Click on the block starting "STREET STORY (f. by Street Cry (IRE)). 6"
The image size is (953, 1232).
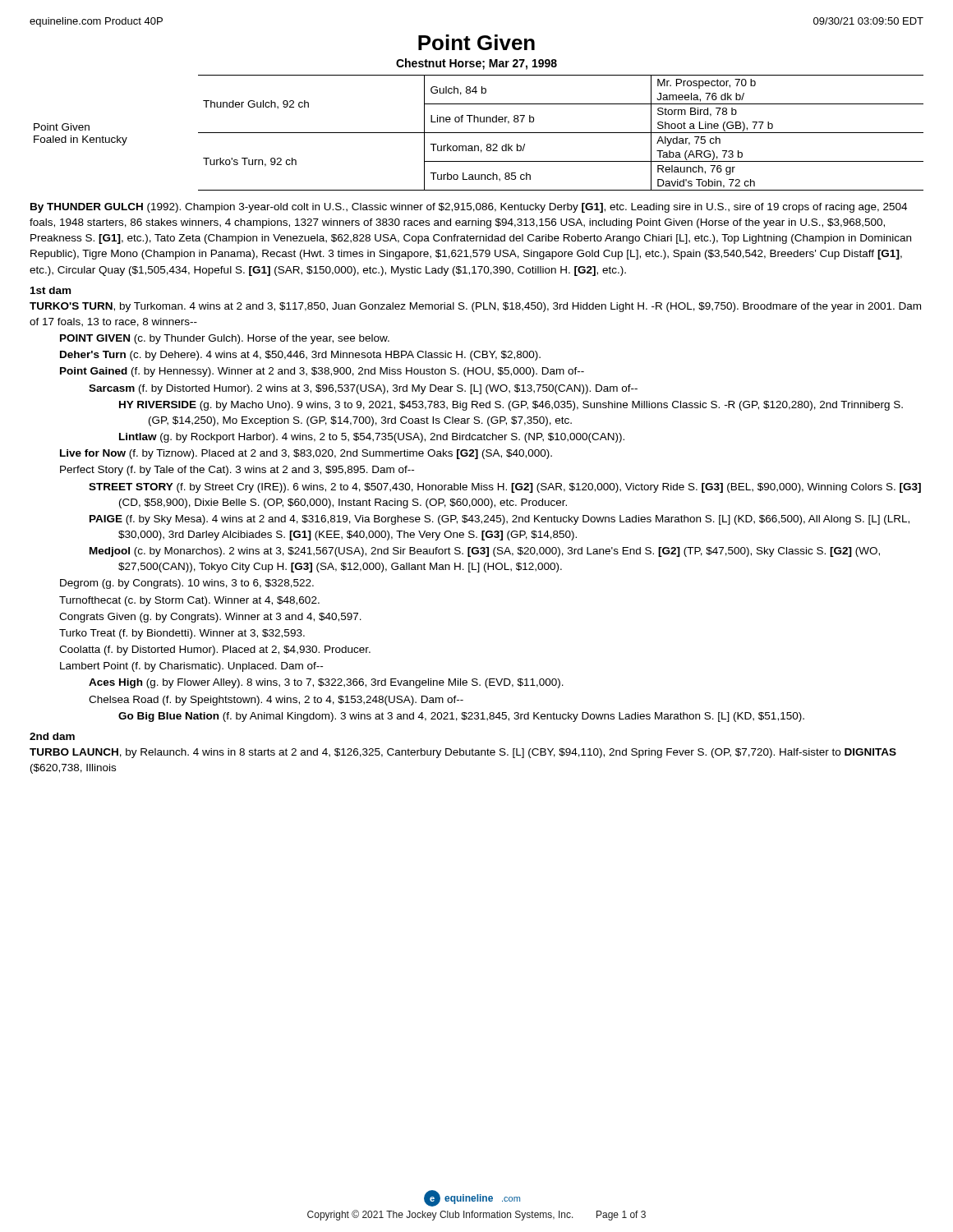(x=505, y=494)
